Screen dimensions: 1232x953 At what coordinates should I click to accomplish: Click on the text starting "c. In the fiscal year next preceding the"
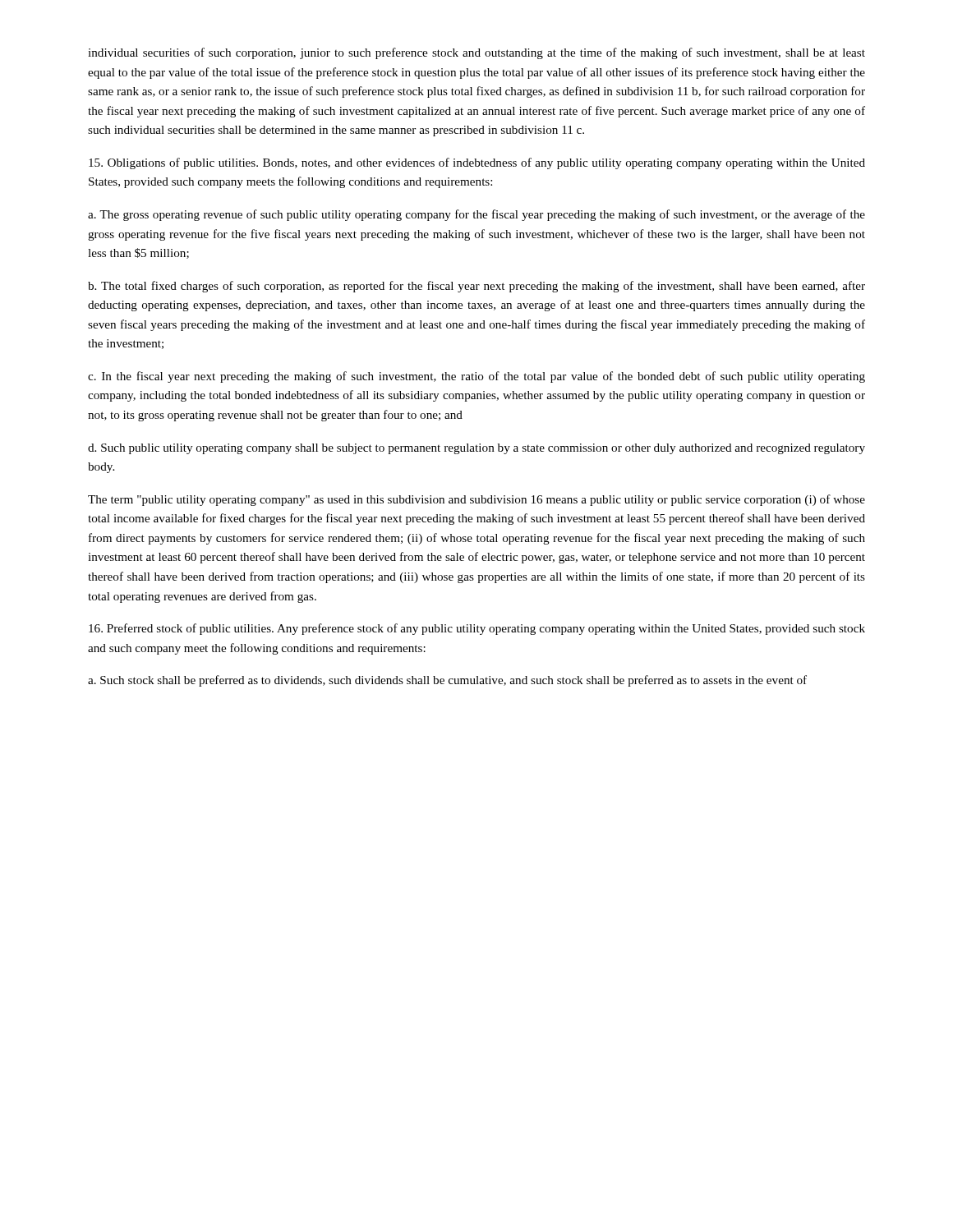(x=476, y=395)
